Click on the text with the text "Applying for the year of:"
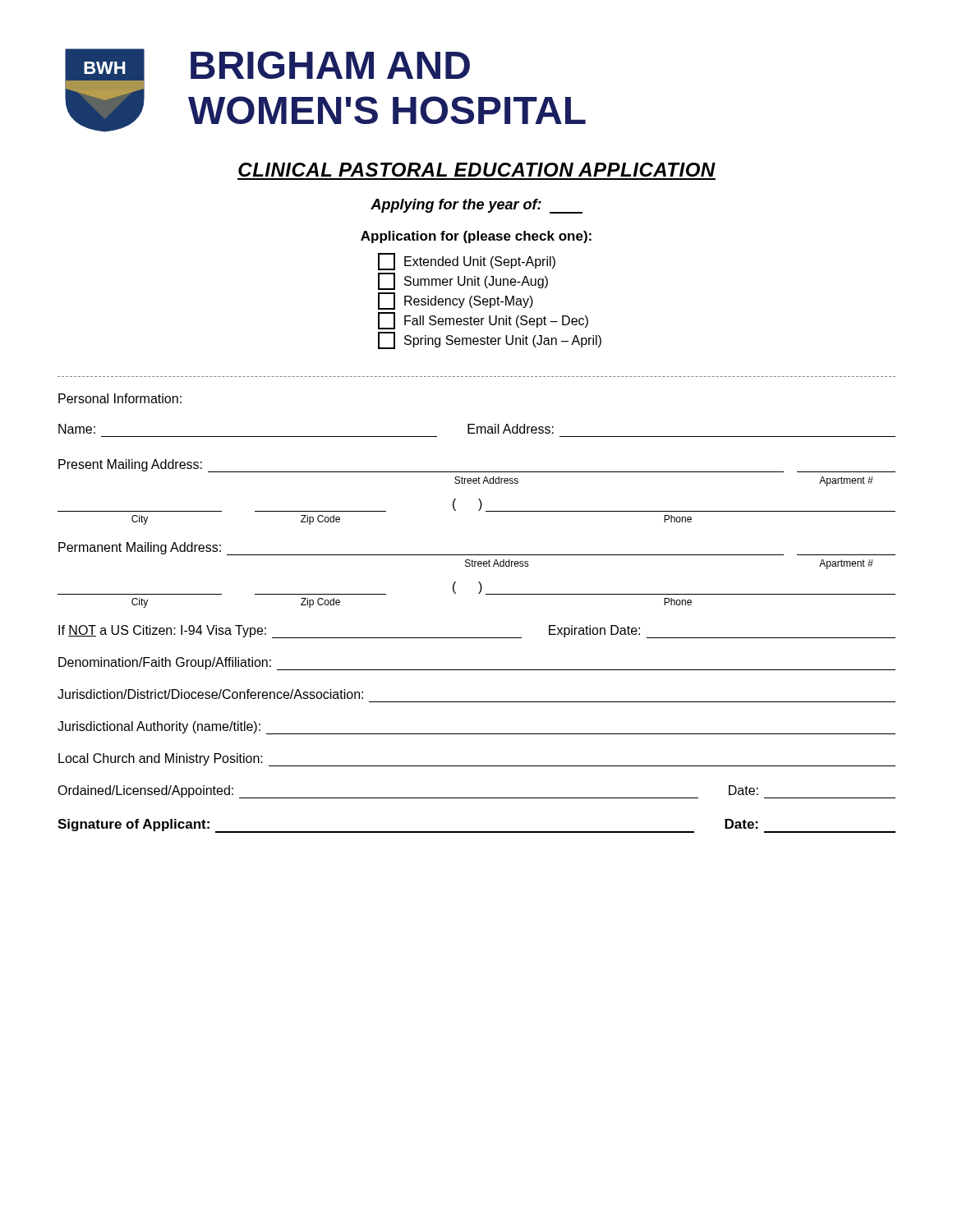Screen dimensions: 1232x953 (x=476, y=205)
